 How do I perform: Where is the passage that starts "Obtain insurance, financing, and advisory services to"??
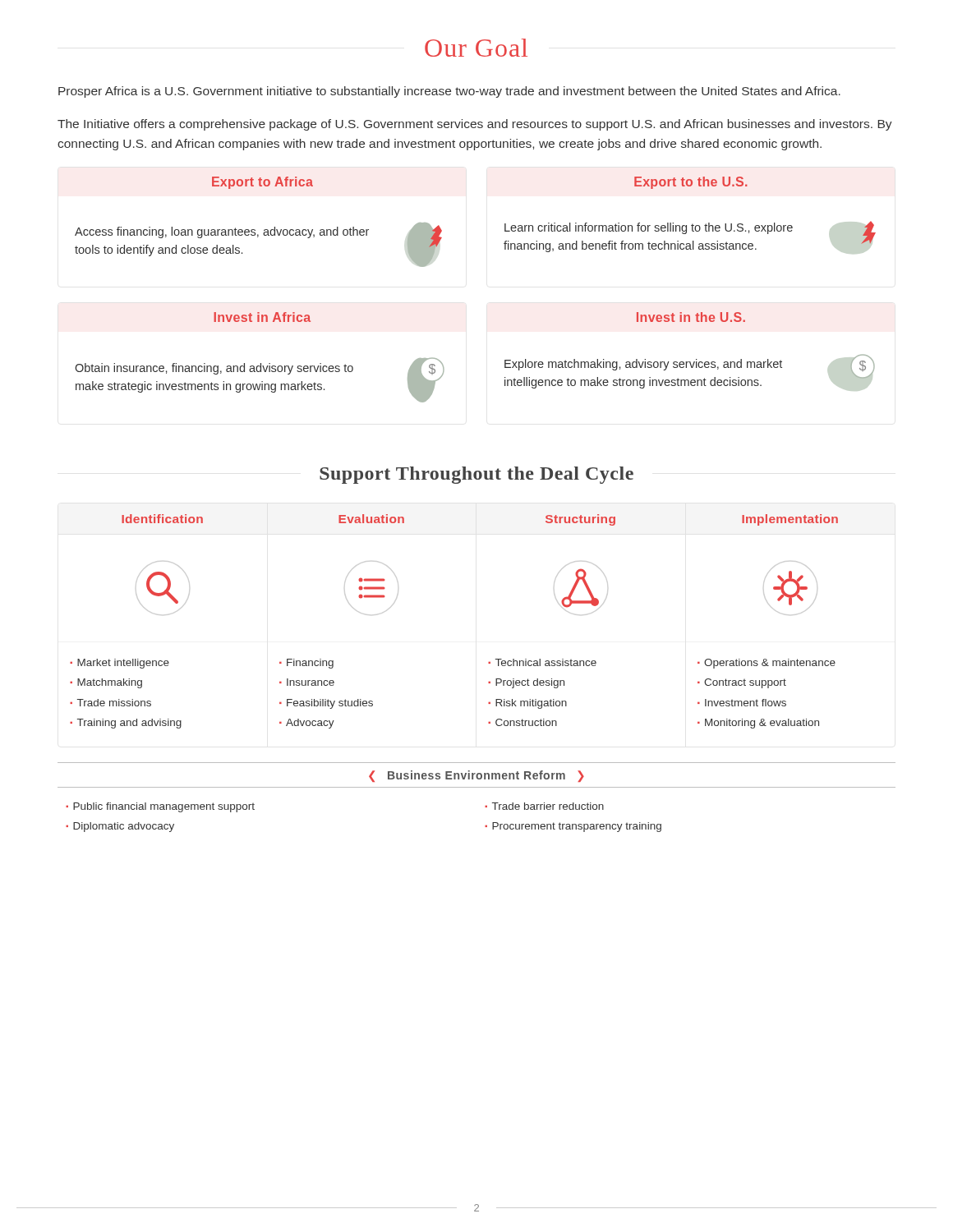click(x=214, y=377)
